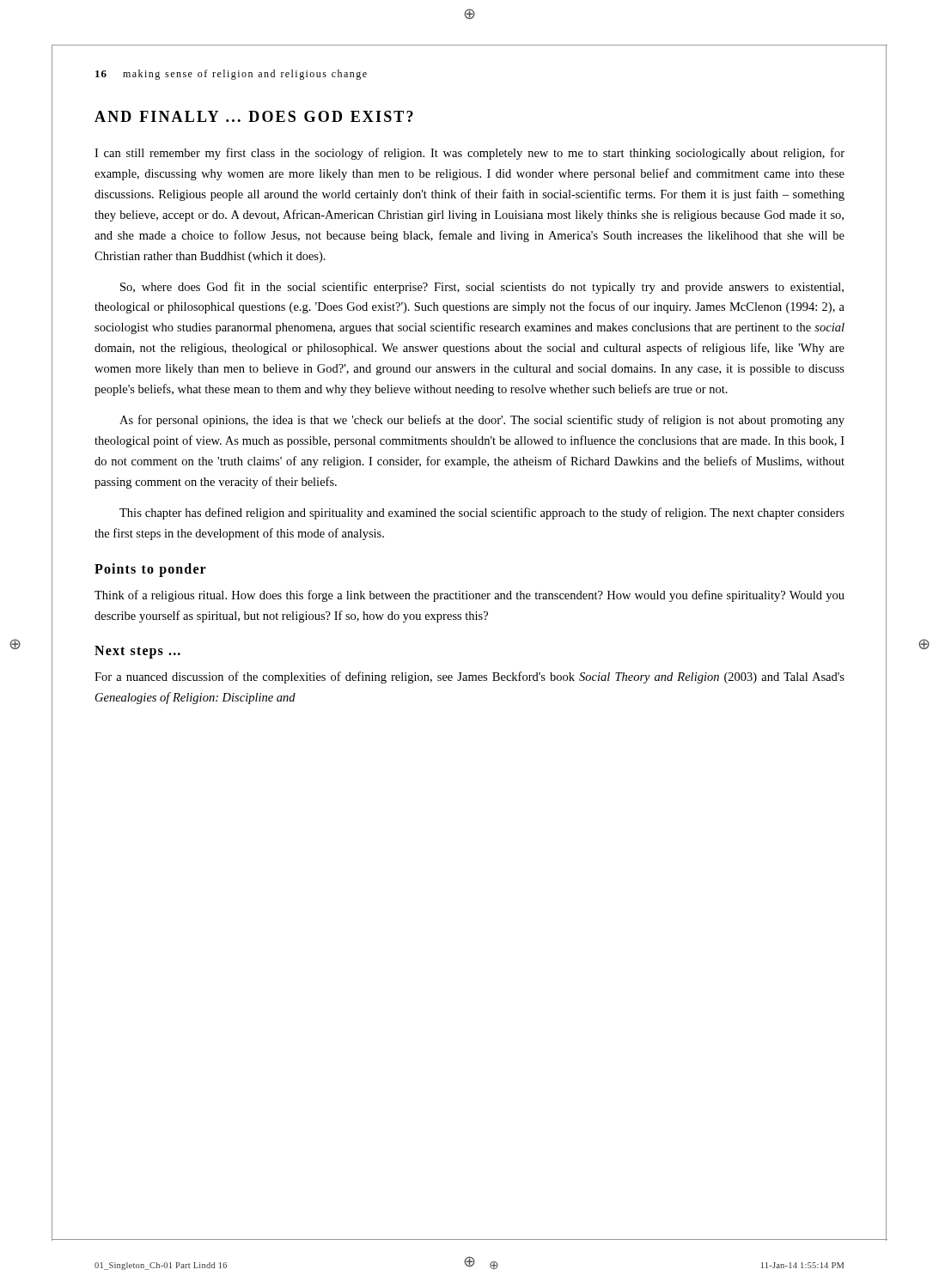This screenshot has height=1288, width=939.
Task: Locate the text block that says "Think of a"
Action: click(470, 605)
